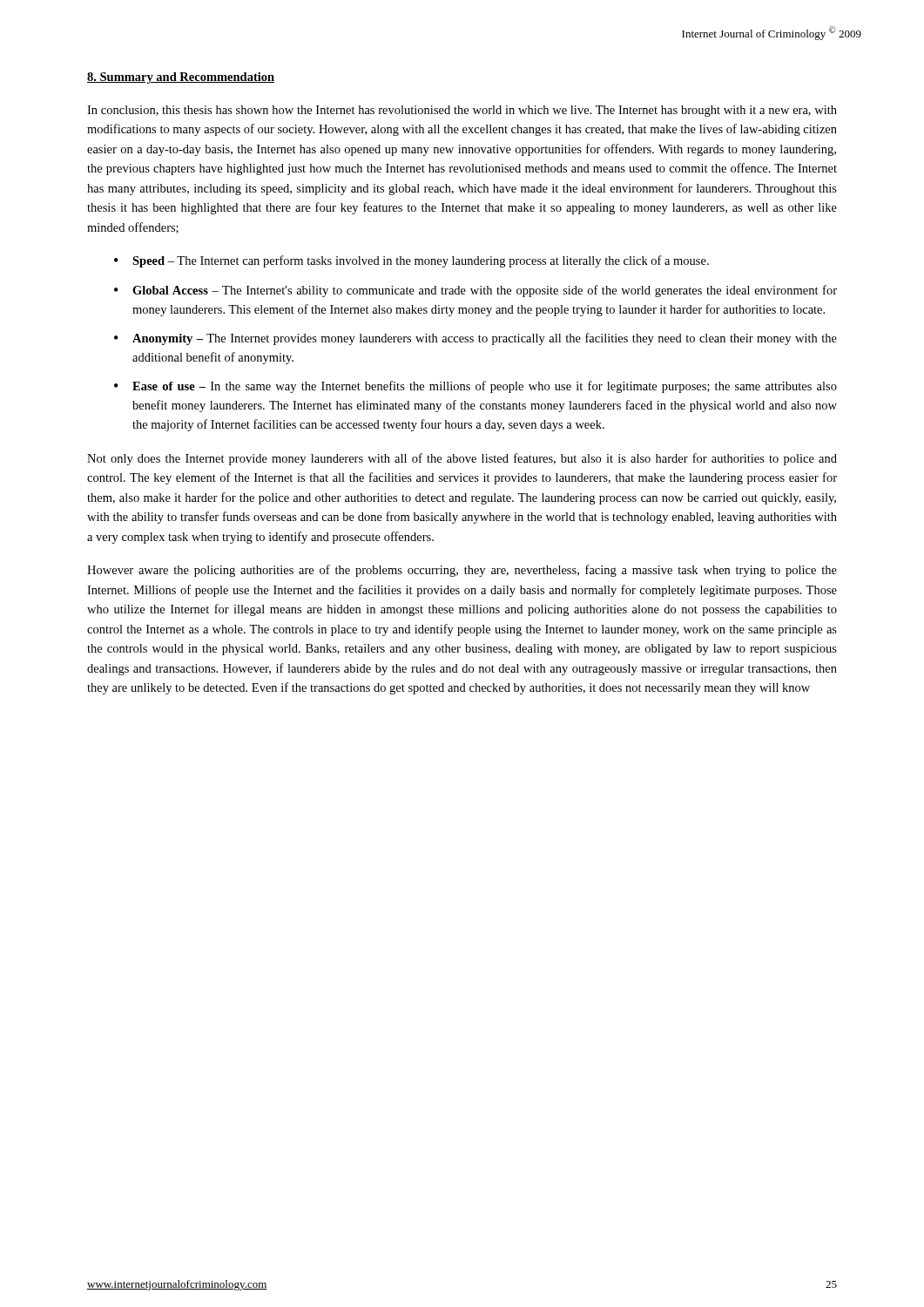
Task: Find the block on this page that starts "Not only does the Internet provide money"
Action: coord(462,497)
